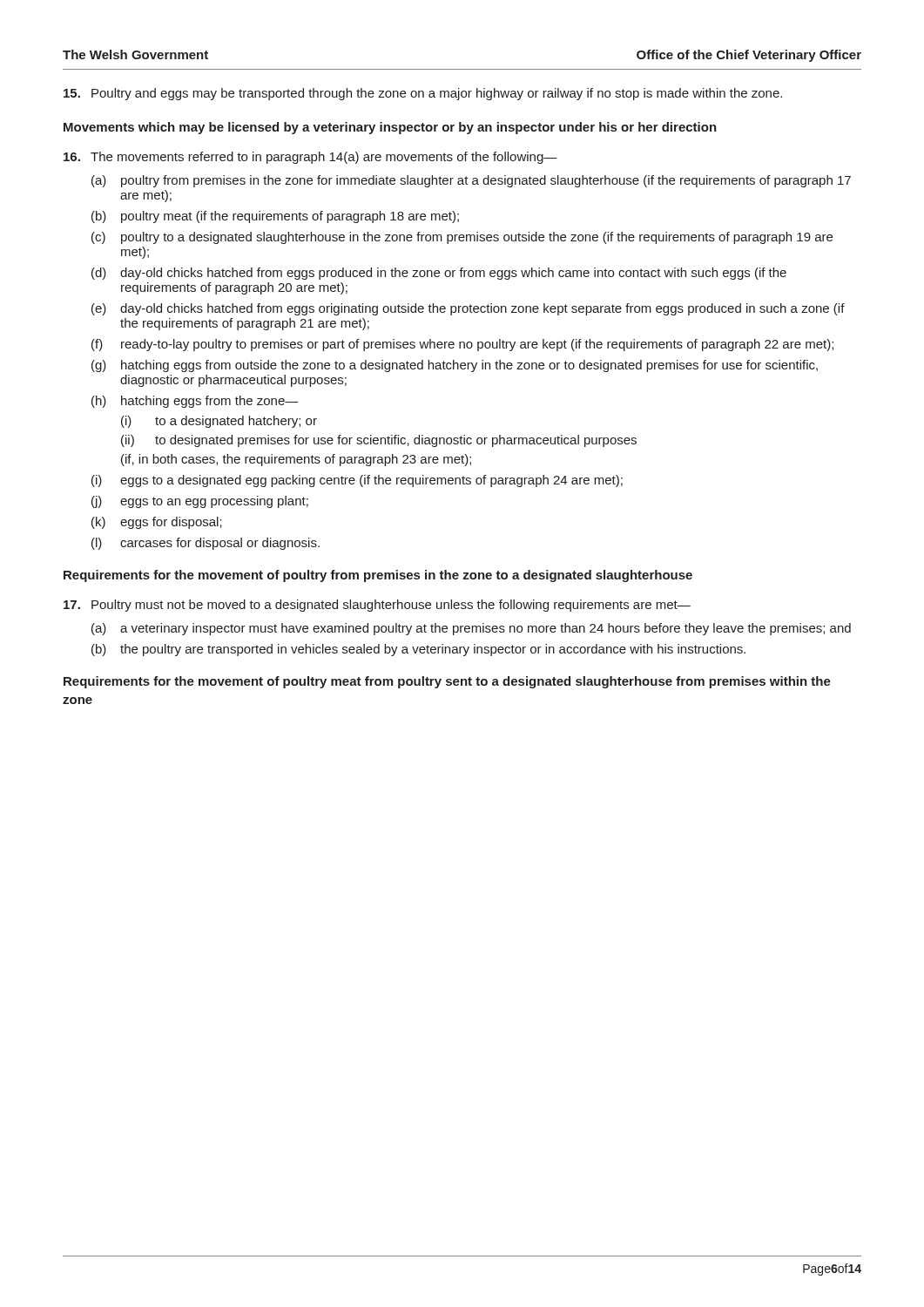Locate the text block starting "Poultry and eggs may be transported through"
Image resolution: width=924 pixels, height=1307 pixels.
[x=462, y=93]
